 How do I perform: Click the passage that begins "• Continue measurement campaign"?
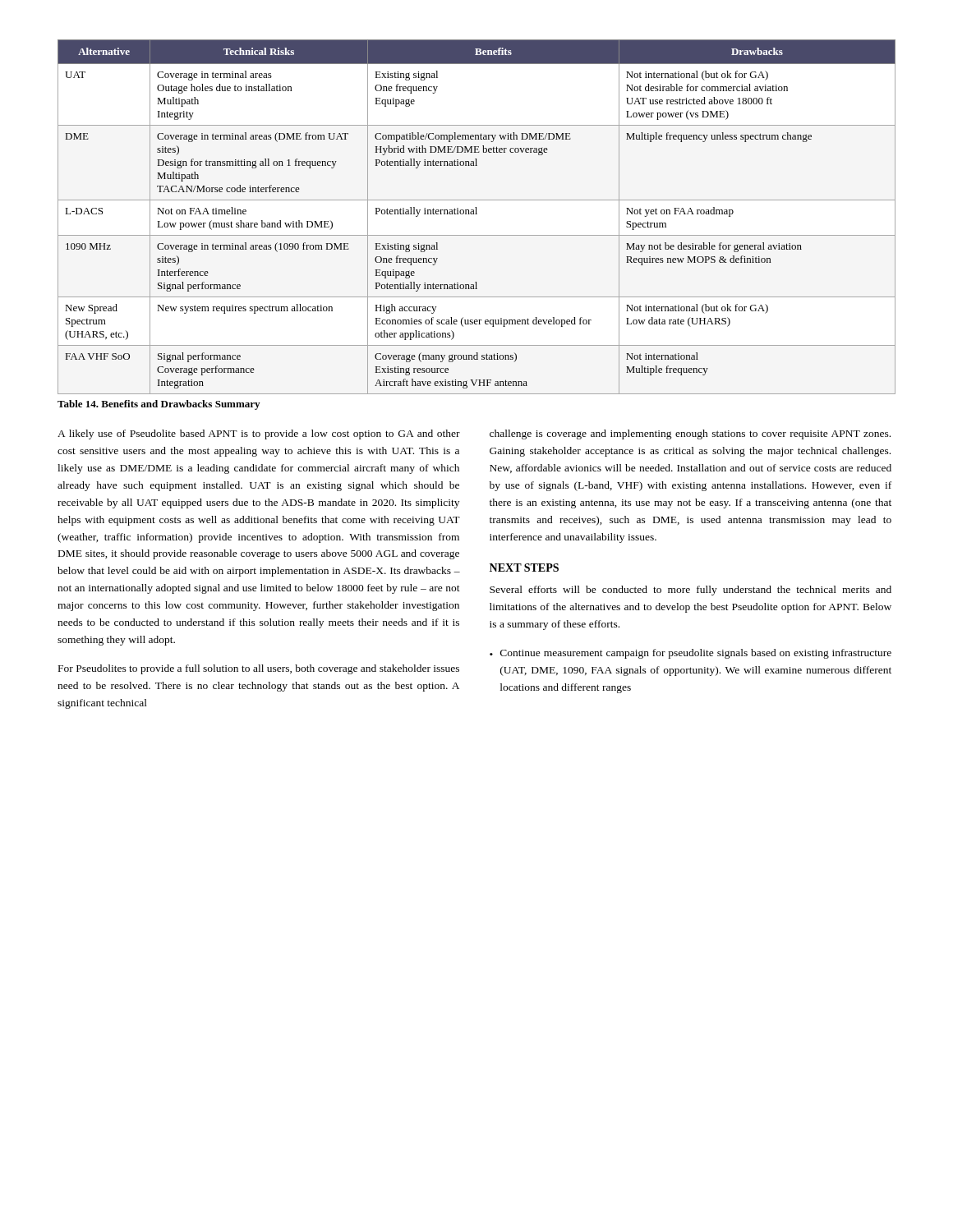(690, 671)
